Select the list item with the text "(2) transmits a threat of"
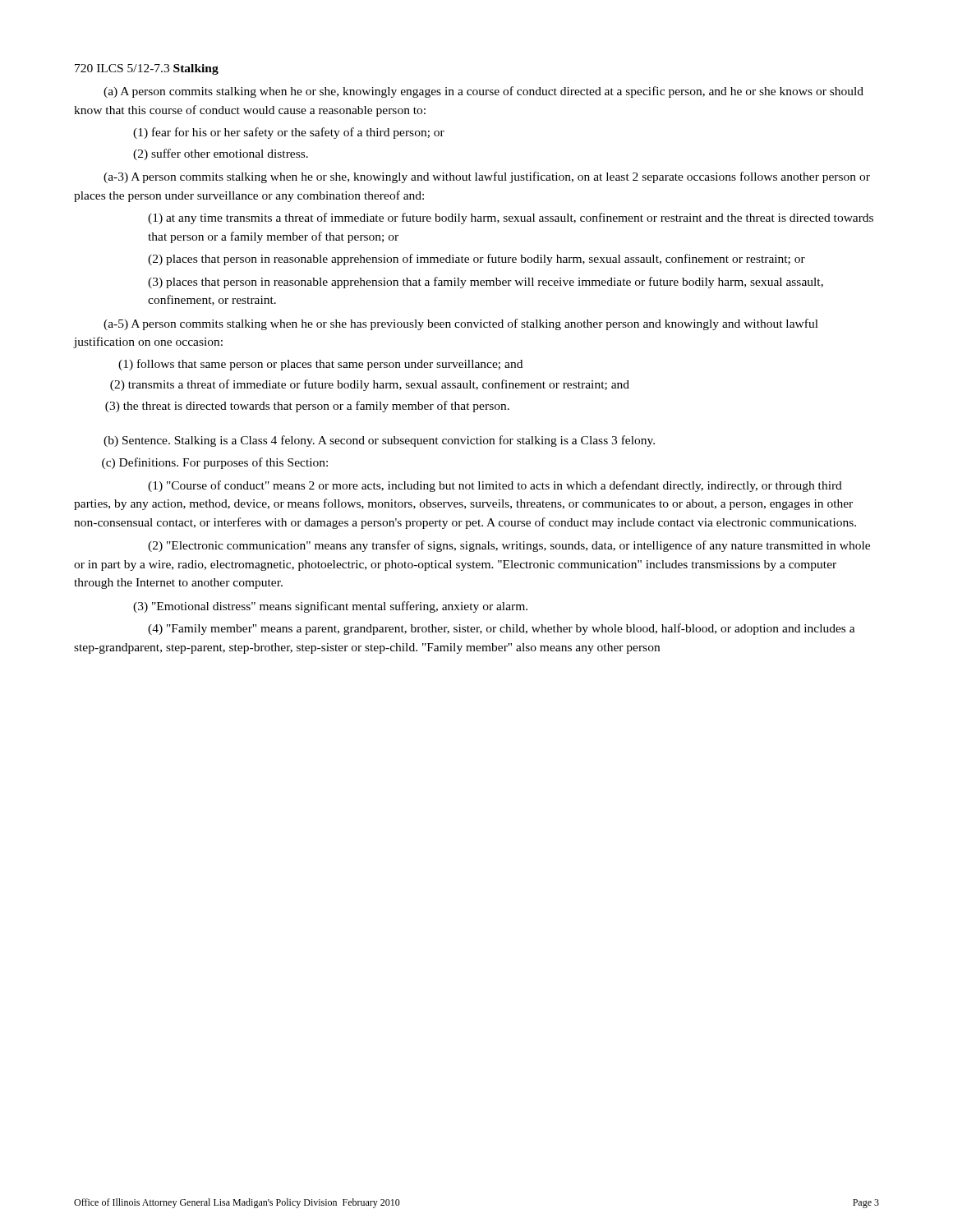Viewport: 953px width, 1232px height. [366, 384]
